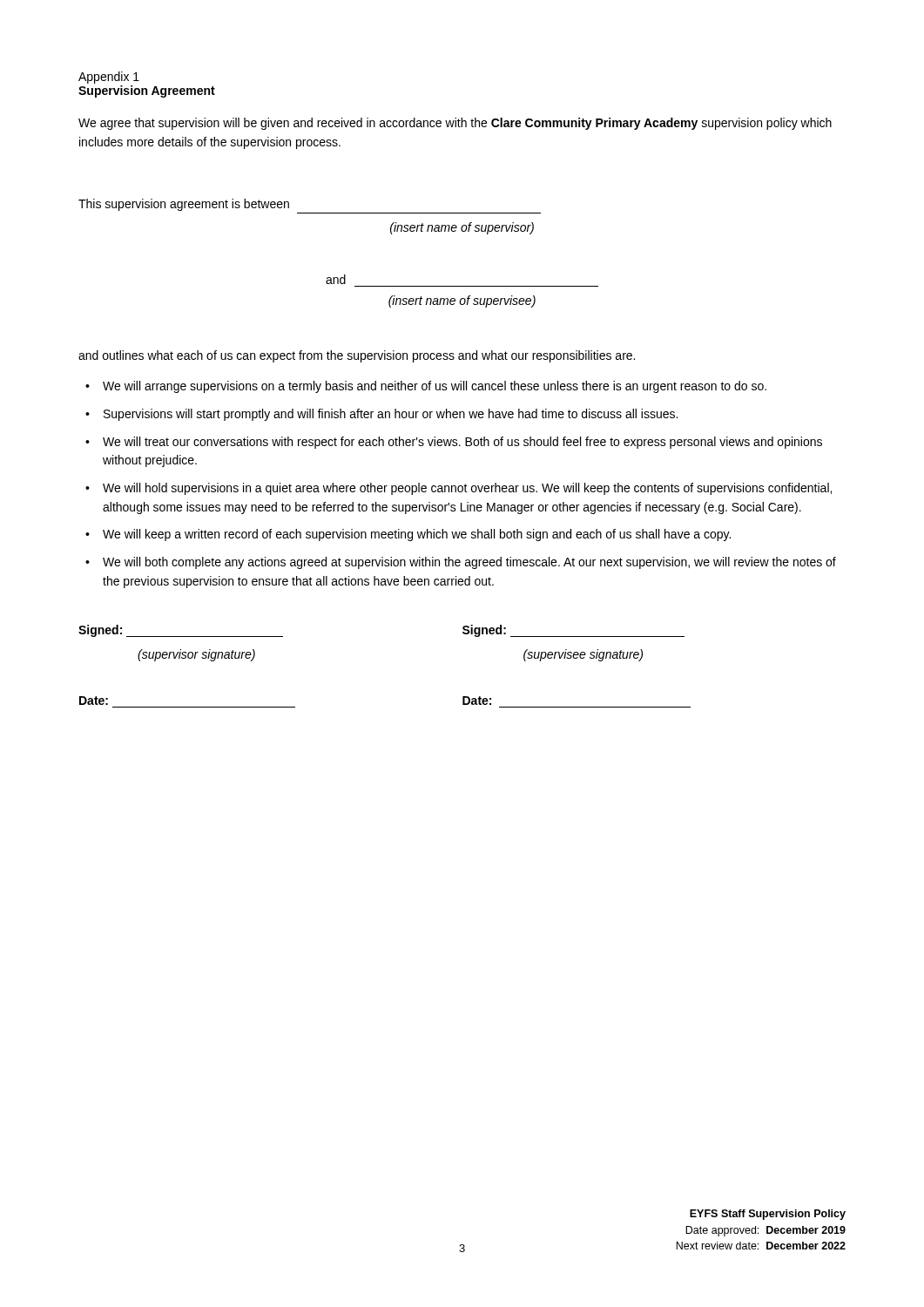Image resolution: width=924 pixels, height=1307 pixels.
Task: Click where it says "Date: Date:"
Action: 462,700
